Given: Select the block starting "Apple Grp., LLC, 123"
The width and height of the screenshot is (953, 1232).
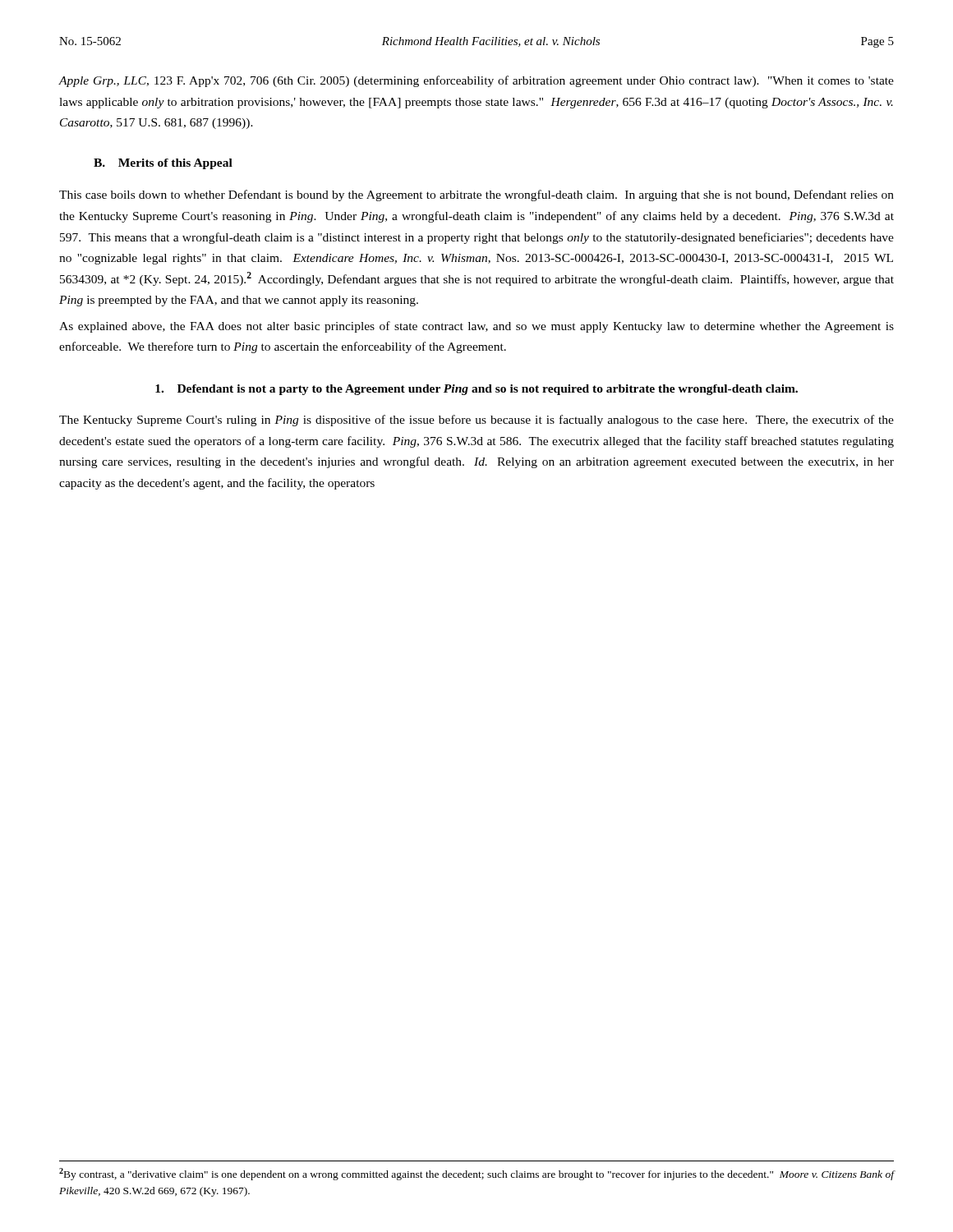Looking at the screenshot, I should [476, 101].
